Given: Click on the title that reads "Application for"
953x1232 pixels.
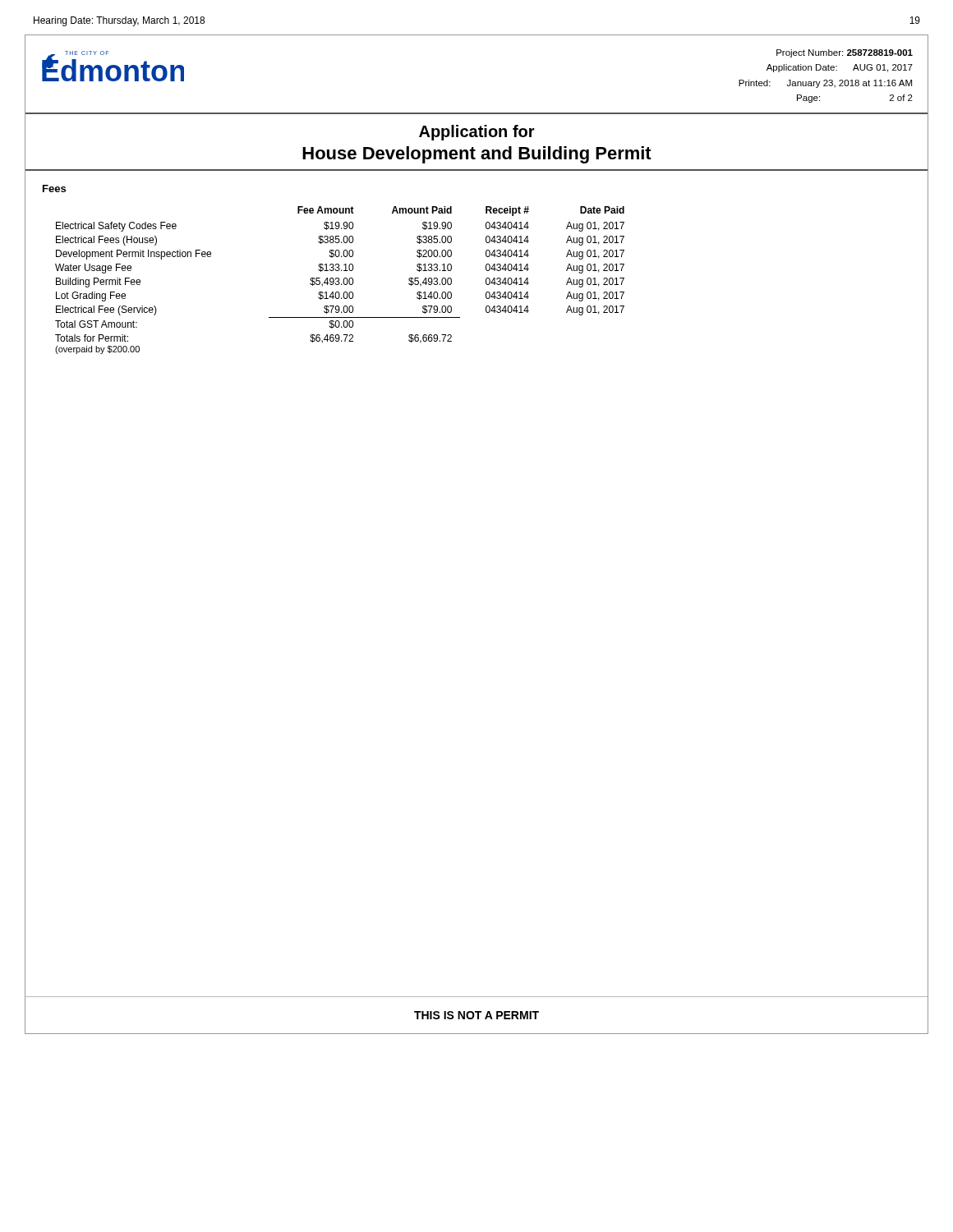Looking at the screenshot, I should pos(476,131).
